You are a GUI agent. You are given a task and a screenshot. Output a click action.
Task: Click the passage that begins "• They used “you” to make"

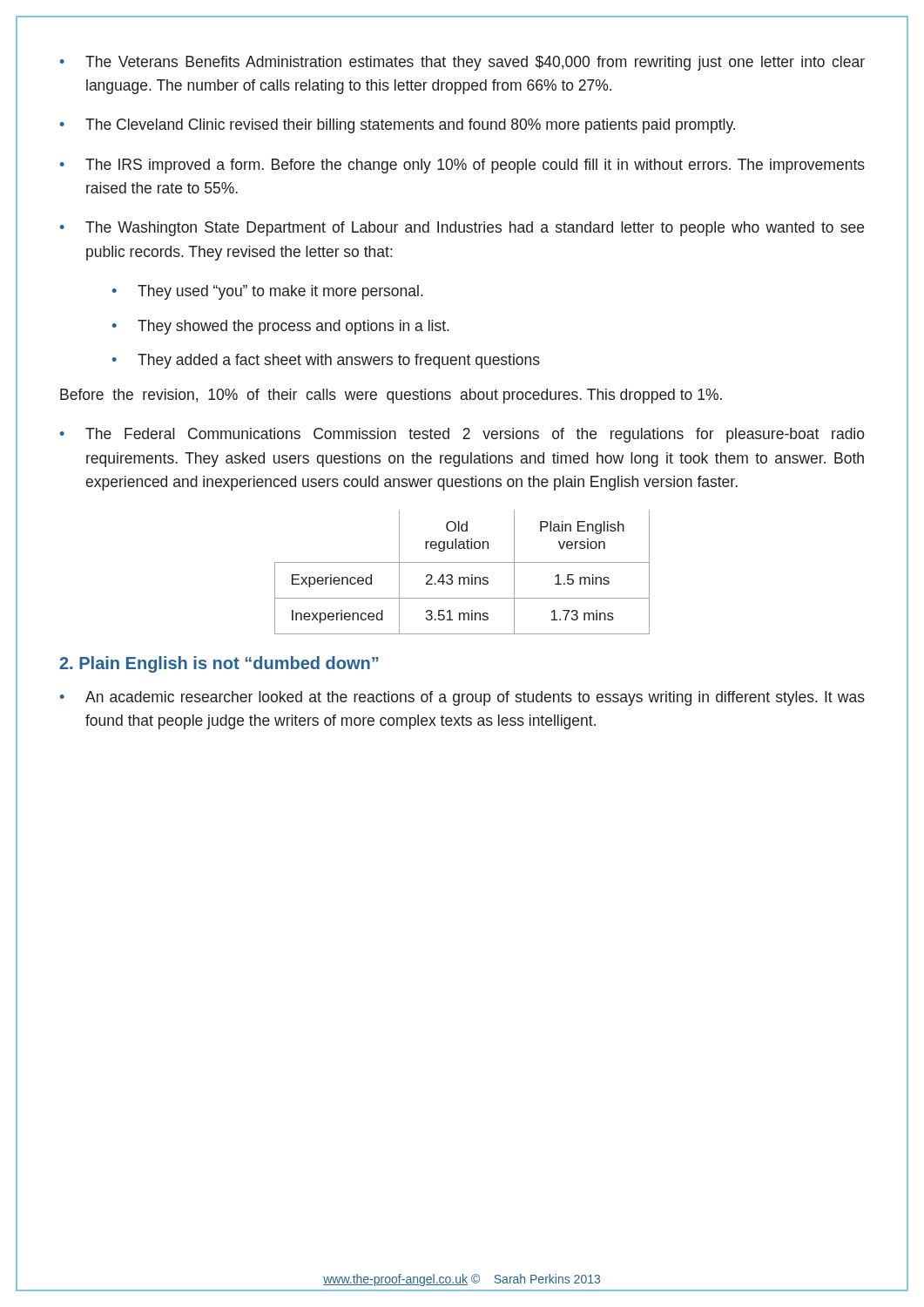click(x=268, y=292)
